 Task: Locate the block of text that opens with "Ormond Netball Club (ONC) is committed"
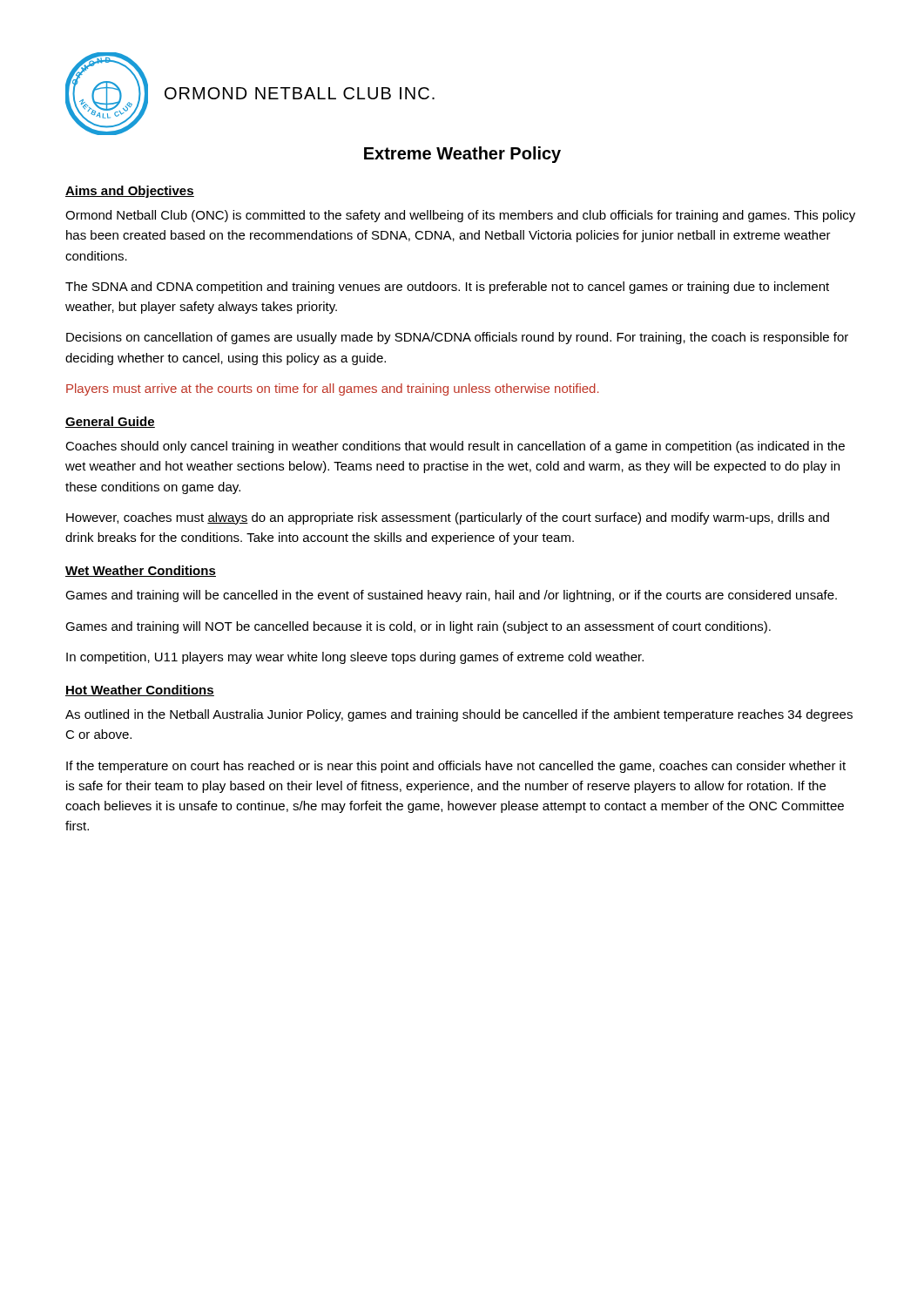click(x=460, y=235)
